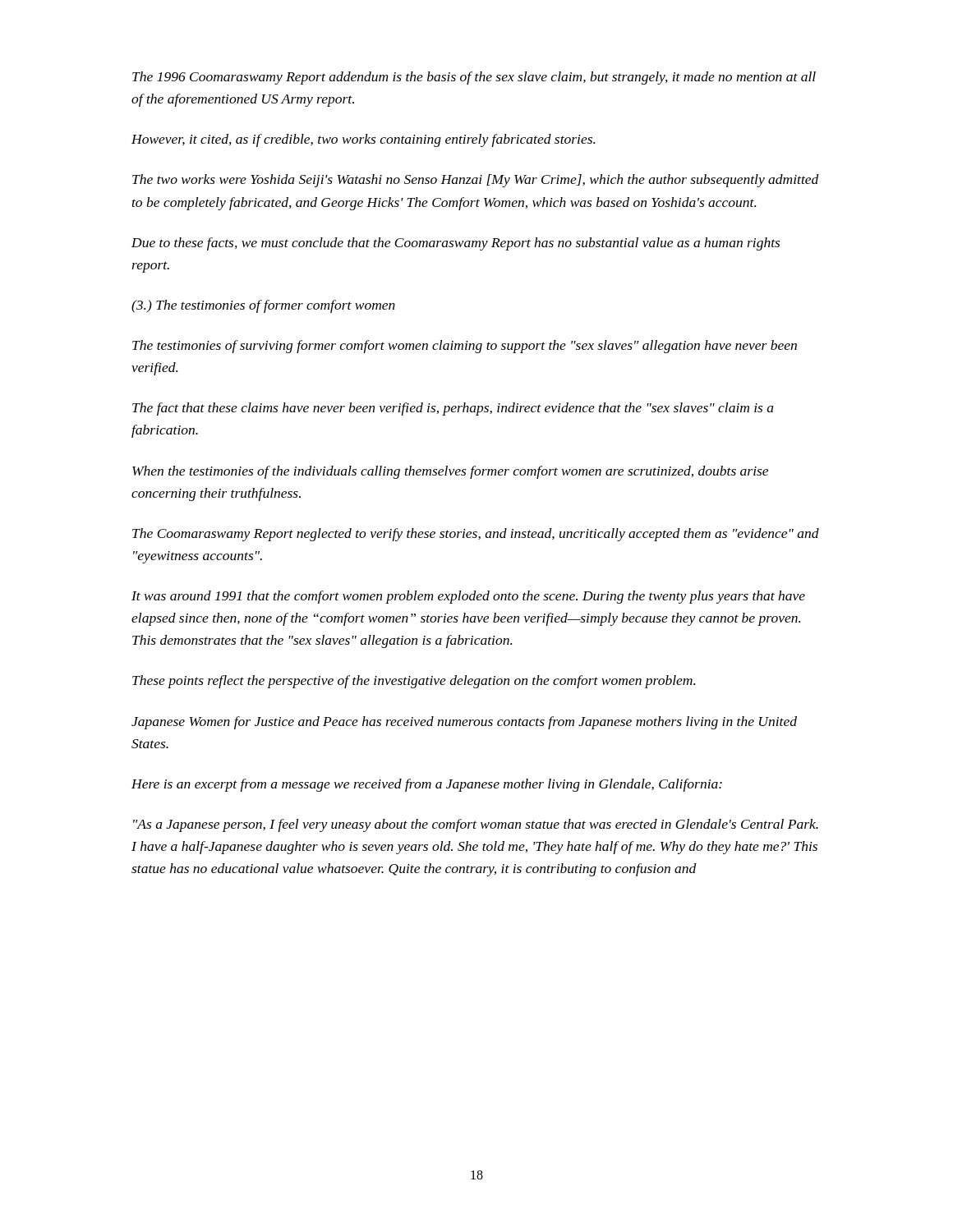
Task: Find the text block with the text "The Coomaraswamy Report neglected to"
Action: (475, 544)
